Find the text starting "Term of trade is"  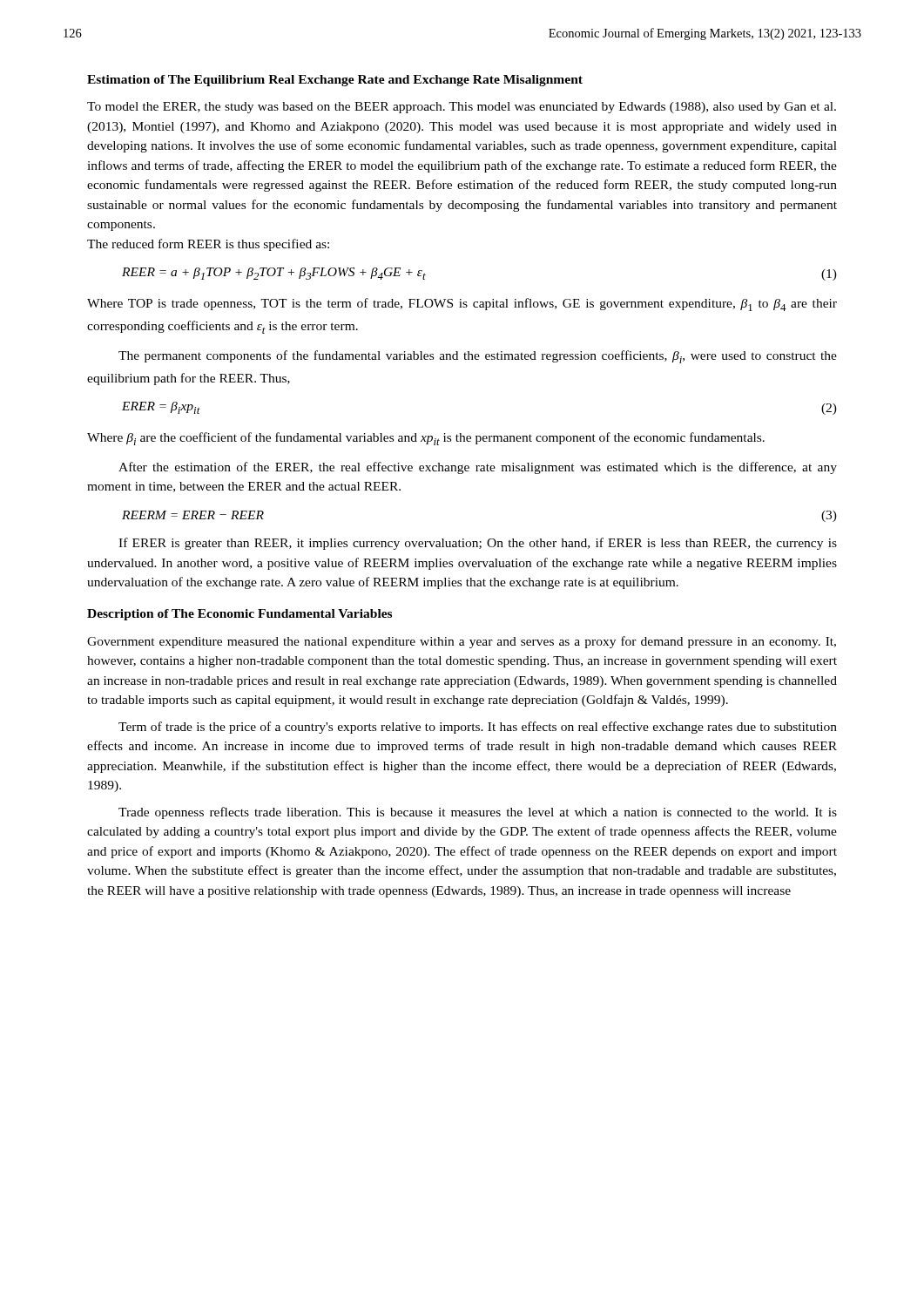point(462,755)
